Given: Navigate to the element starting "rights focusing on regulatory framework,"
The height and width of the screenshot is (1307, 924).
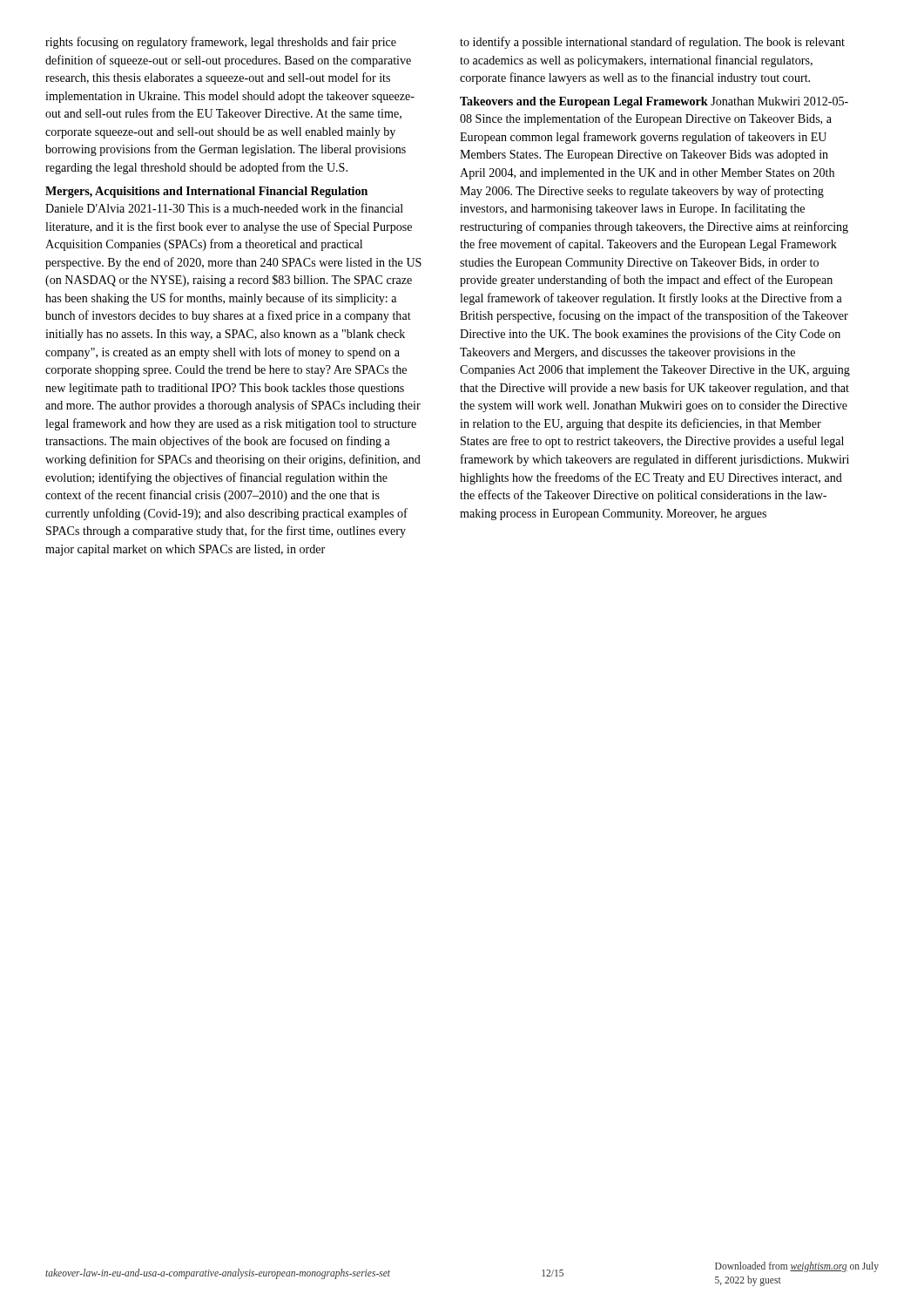Looking at the screenshot, I should [x=230, y=105].
